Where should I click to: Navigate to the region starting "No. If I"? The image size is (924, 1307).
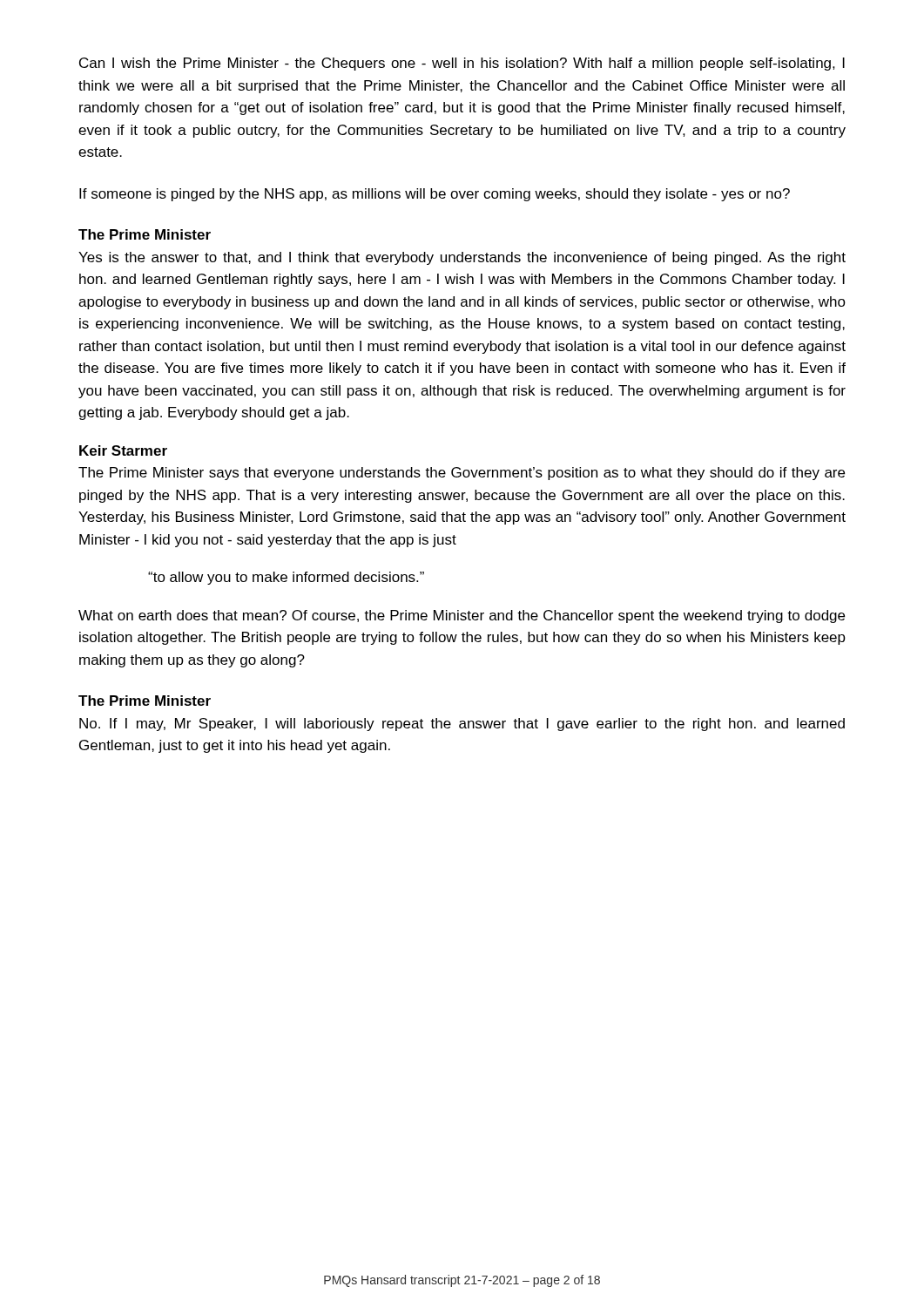(462, 734)
